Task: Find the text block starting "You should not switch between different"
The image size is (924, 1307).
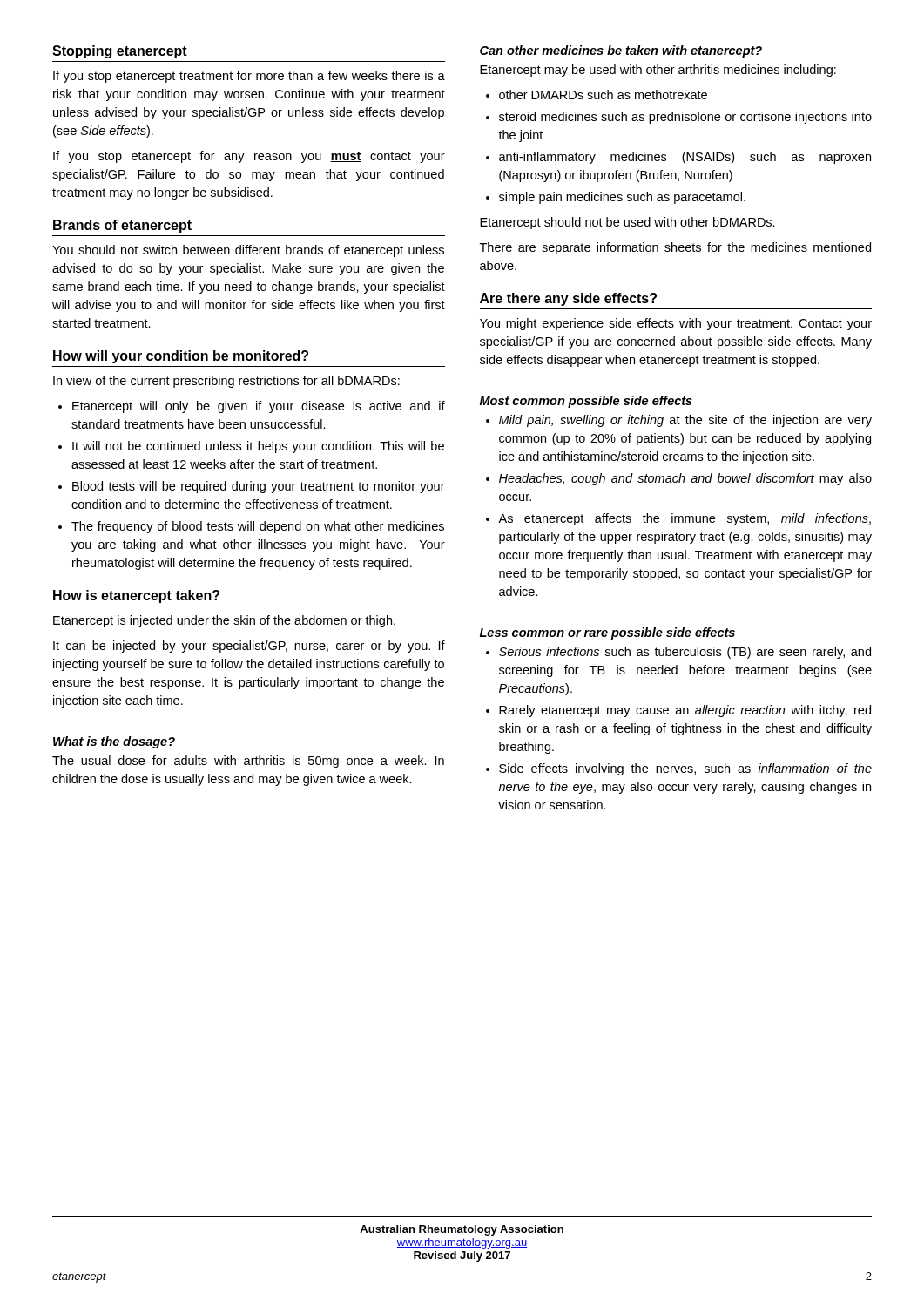Action: point(248,287)
